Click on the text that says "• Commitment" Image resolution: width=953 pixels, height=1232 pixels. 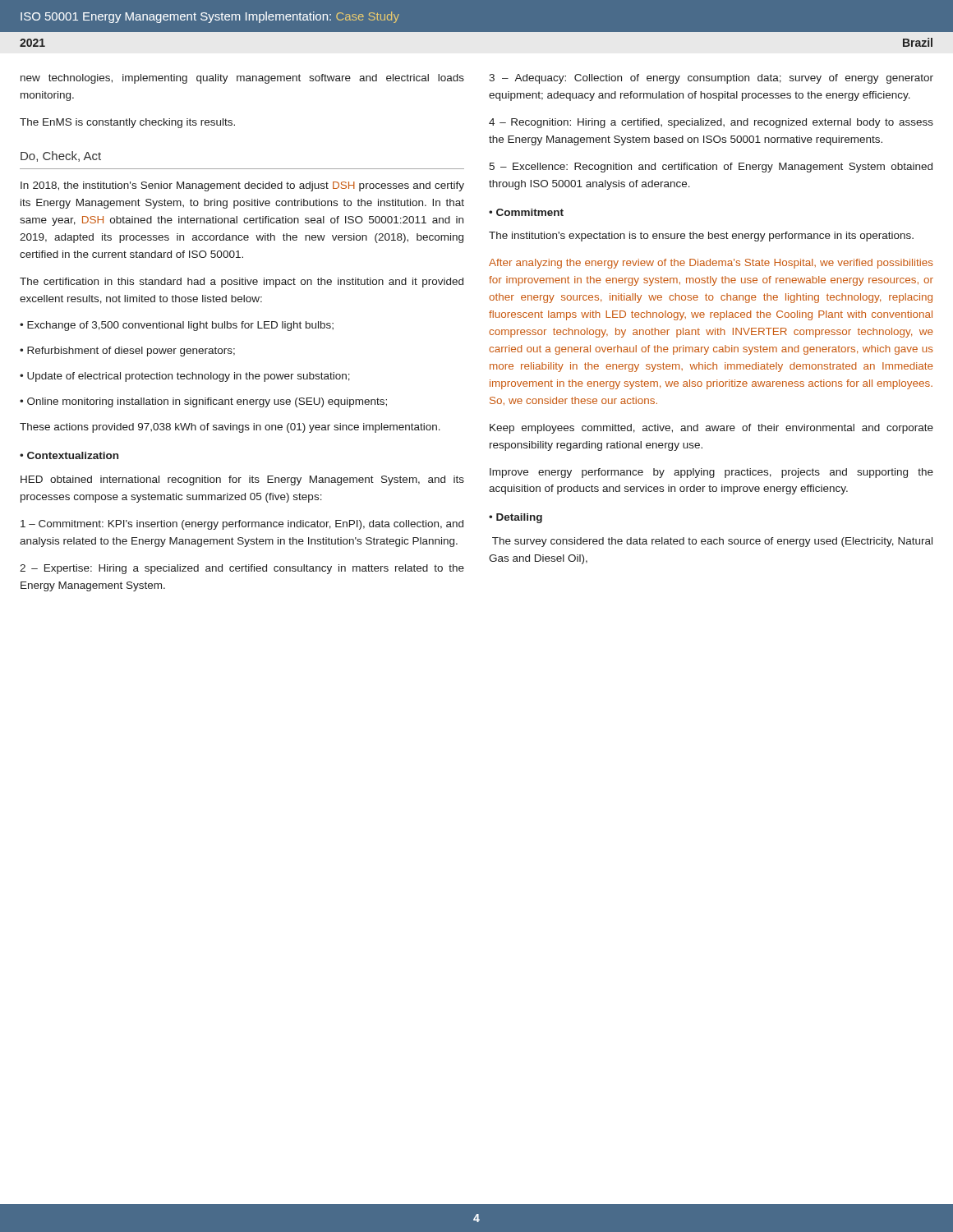click(x=526, y=212)
